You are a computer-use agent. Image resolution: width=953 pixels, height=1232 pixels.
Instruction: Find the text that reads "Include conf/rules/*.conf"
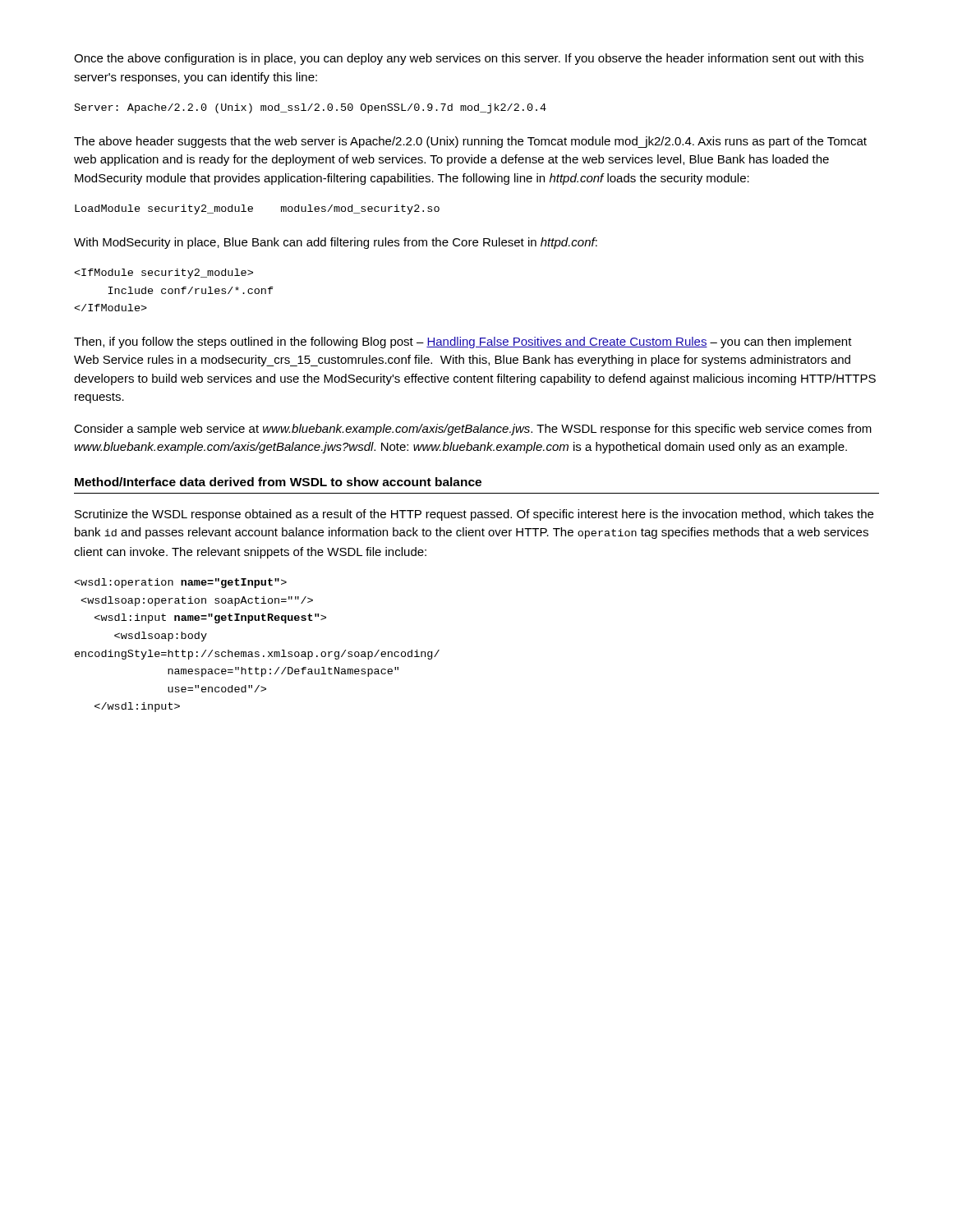coord(174,291)
